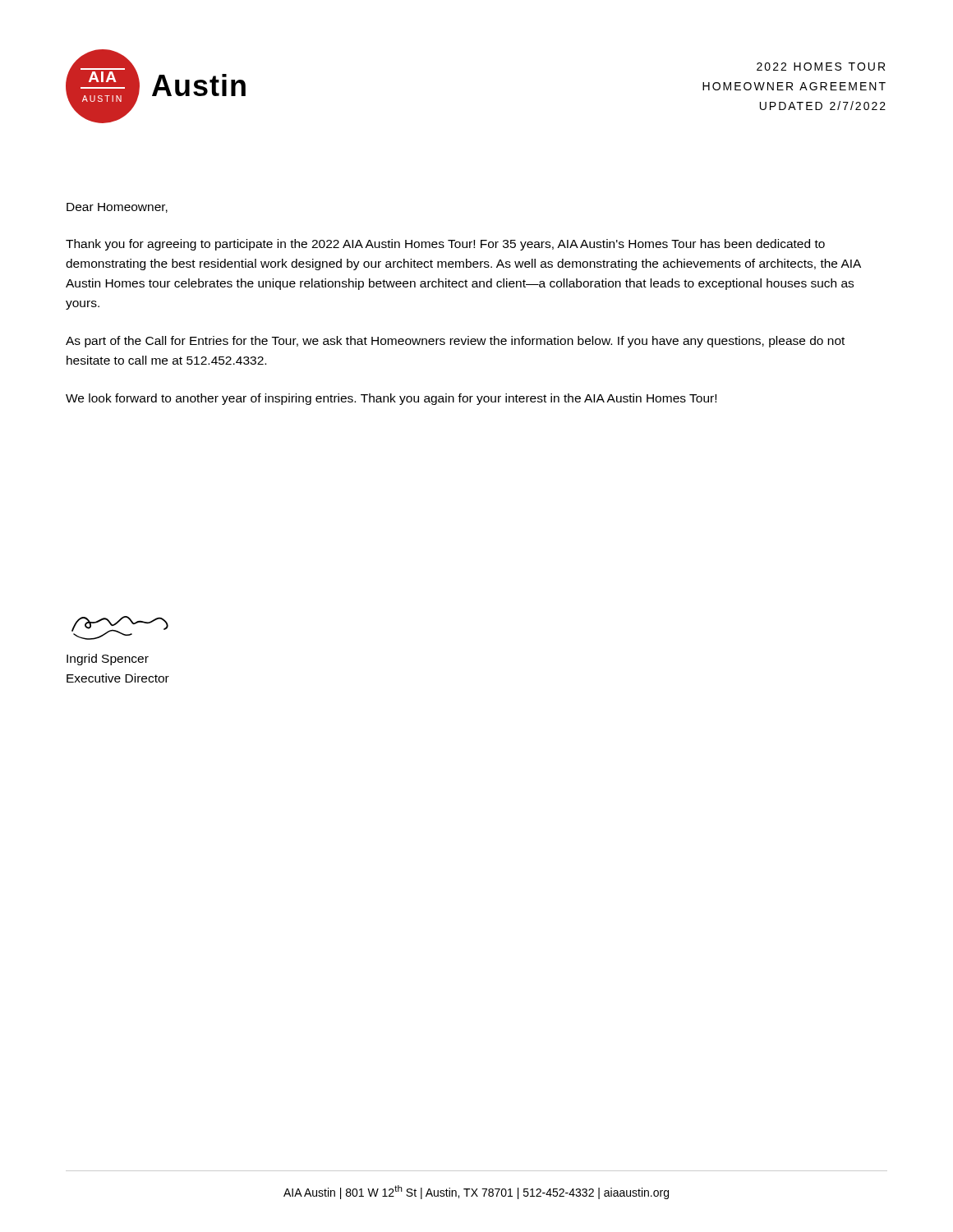
Task: Find the logo
Action: (x=157, y=86)
